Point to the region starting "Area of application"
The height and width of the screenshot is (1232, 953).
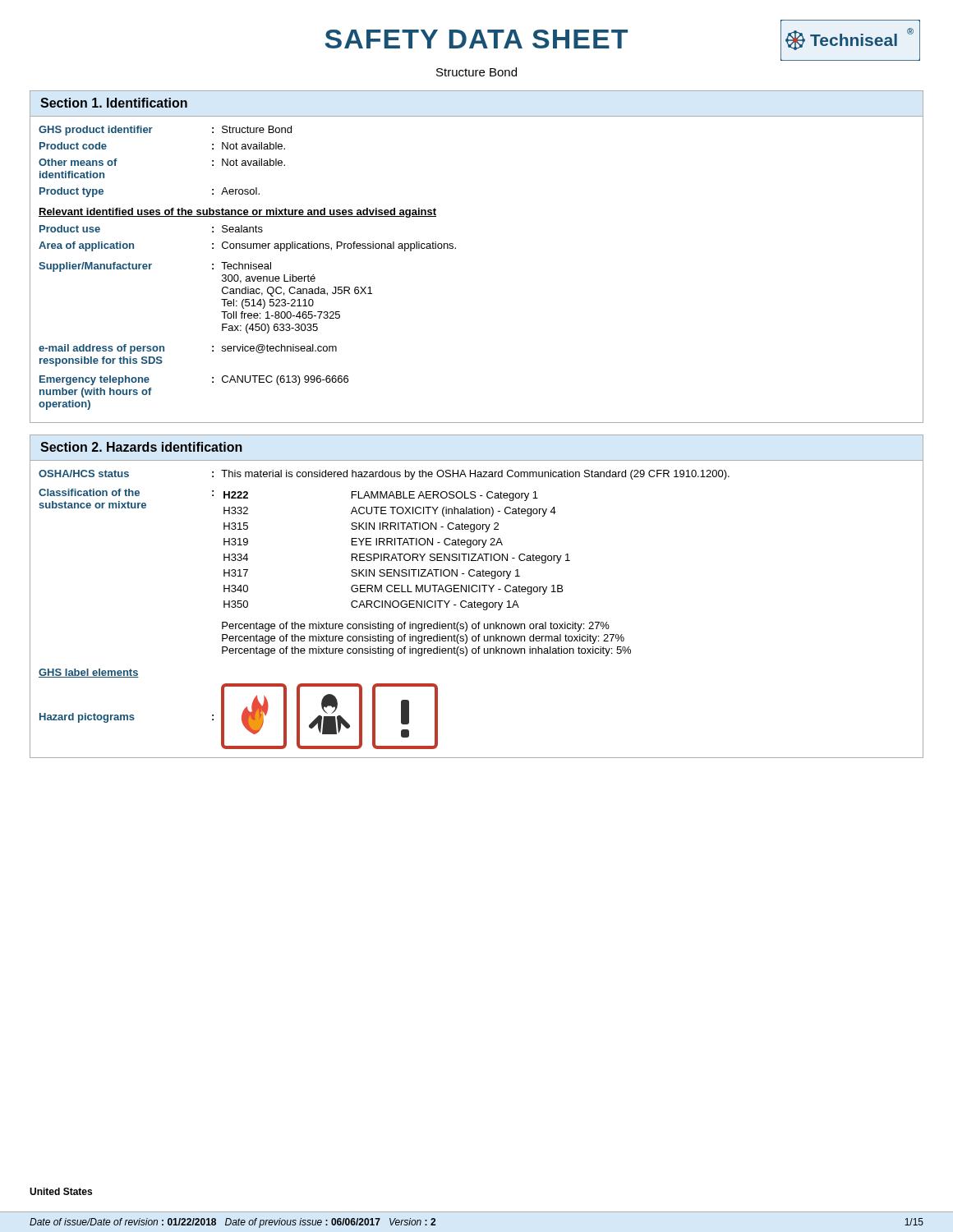click(x=247, y=246)
